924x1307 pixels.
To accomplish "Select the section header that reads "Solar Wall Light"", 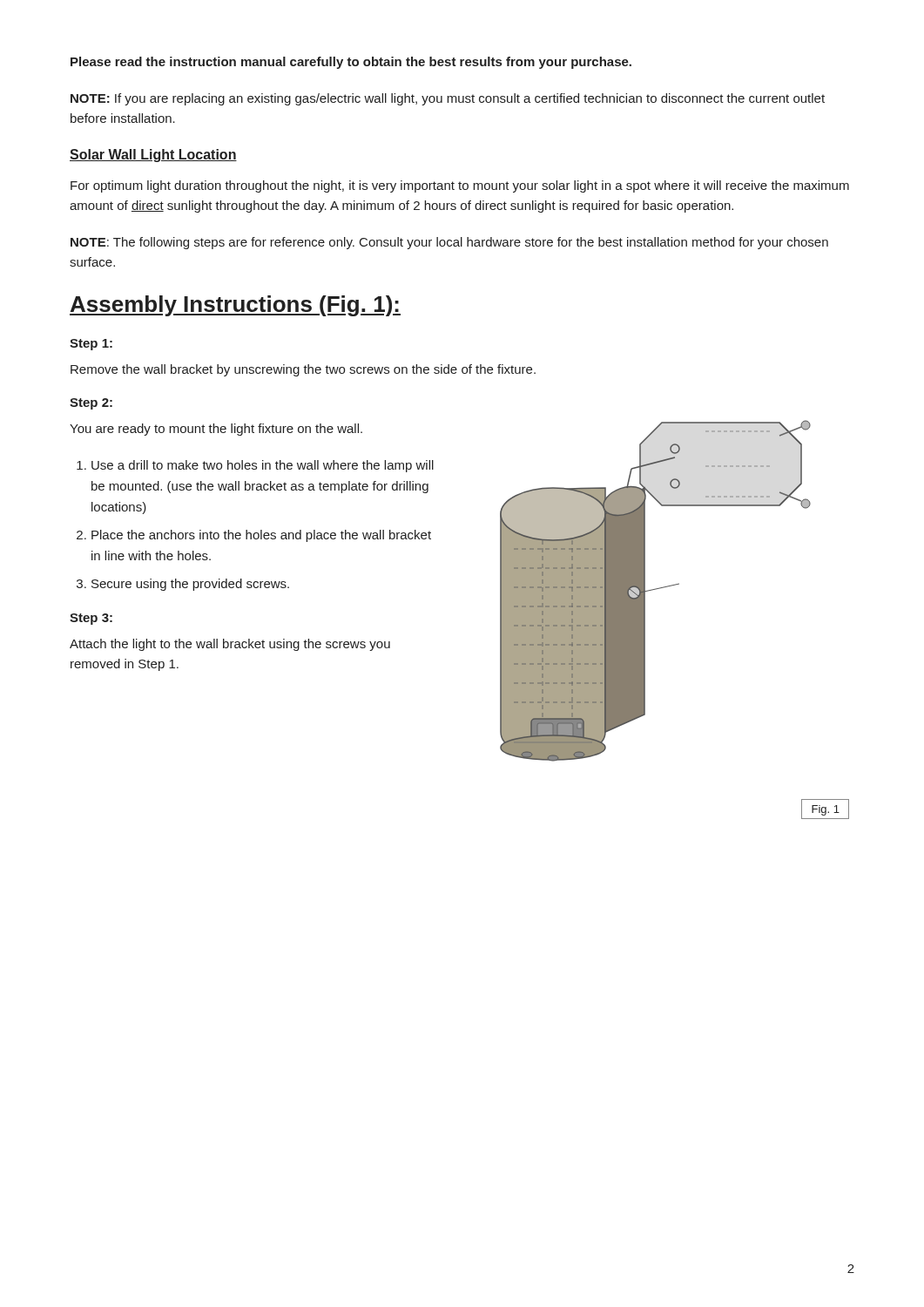I will tap(153, 155).
